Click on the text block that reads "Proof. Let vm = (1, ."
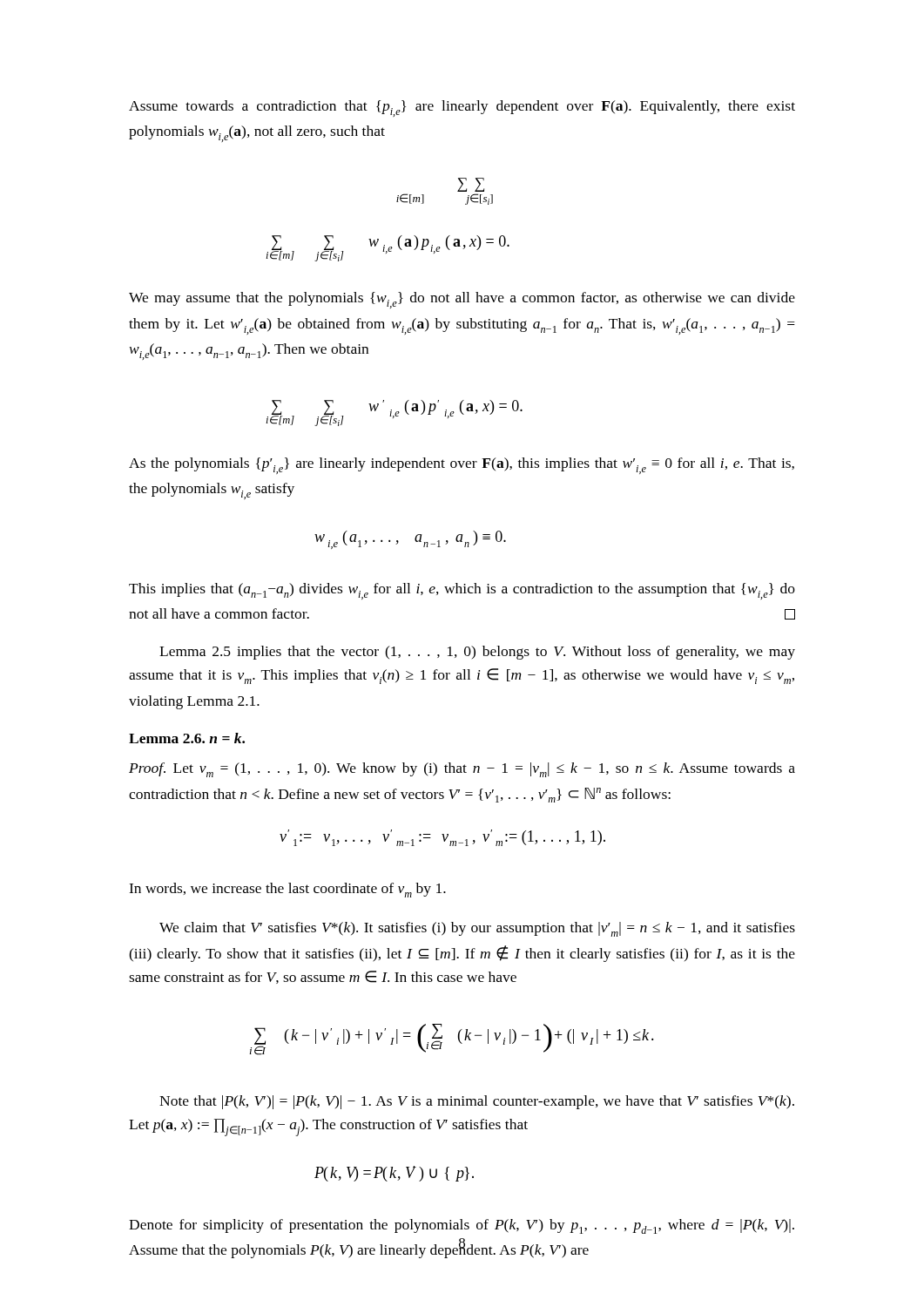This screenshot has height=1307, width=924. (462, 782)
